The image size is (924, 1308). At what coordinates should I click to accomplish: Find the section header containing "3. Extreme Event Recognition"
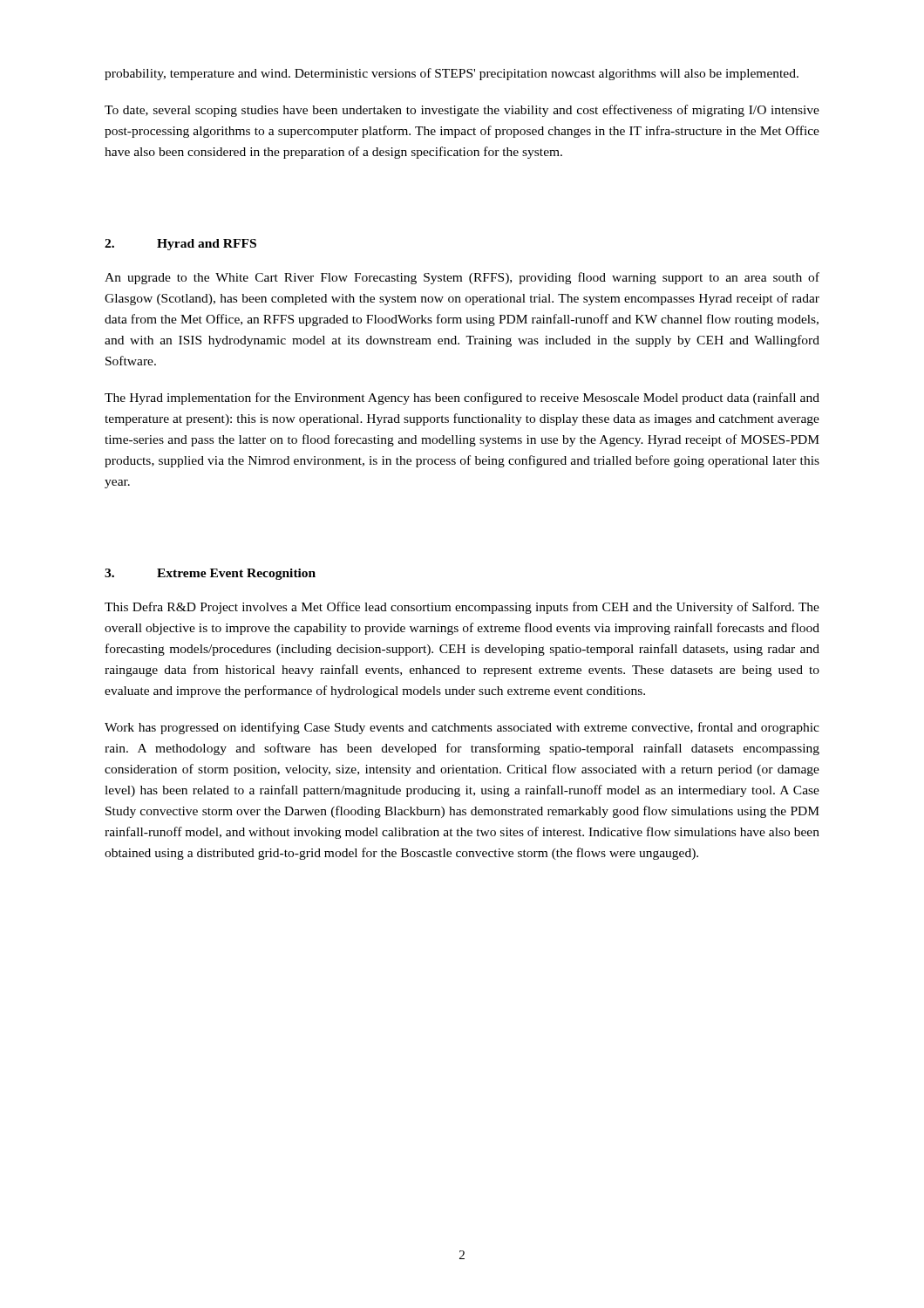(x=210, y=573)
